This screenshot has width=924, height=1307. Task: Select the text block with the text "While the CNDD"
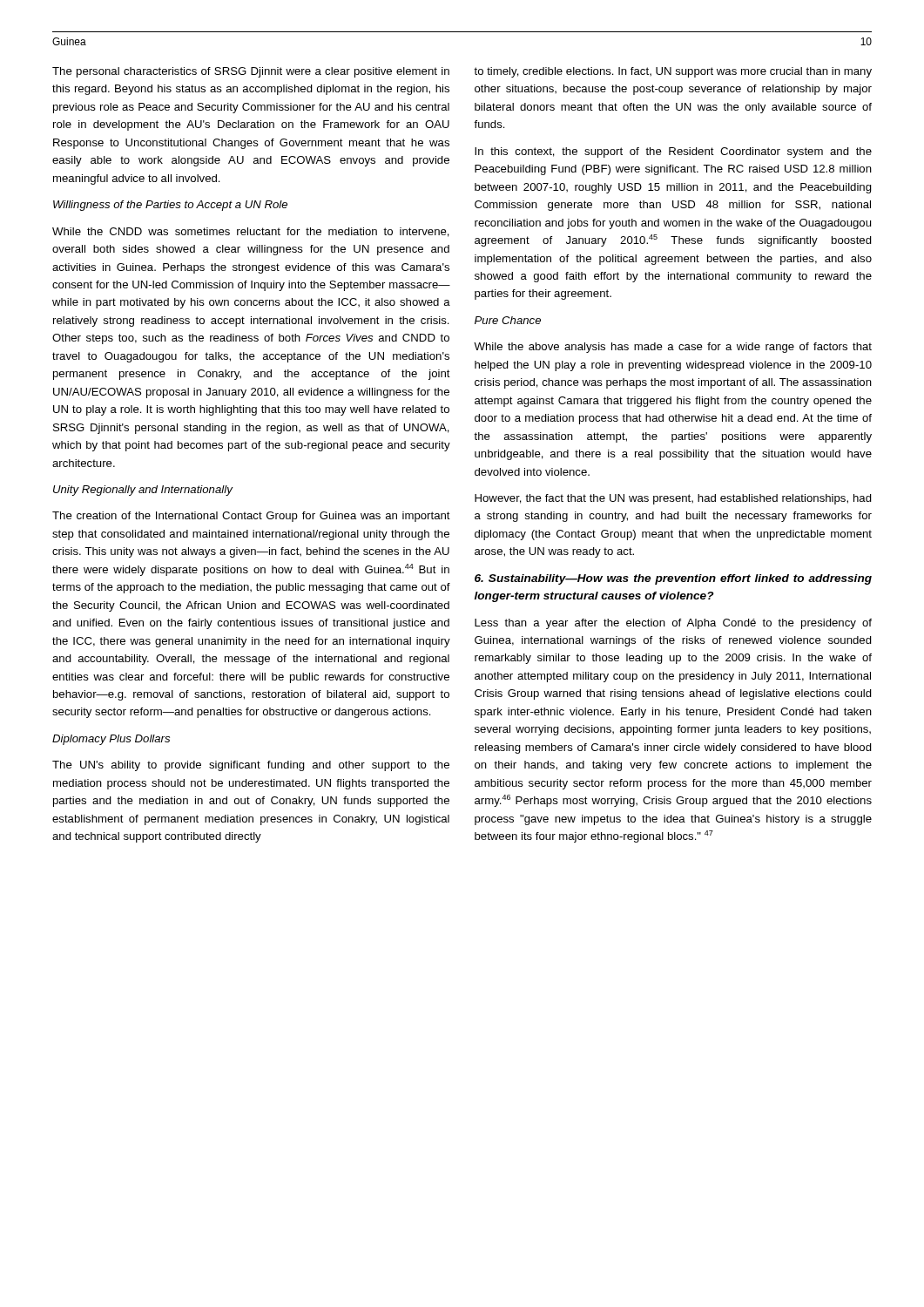(x=251, y=347)
